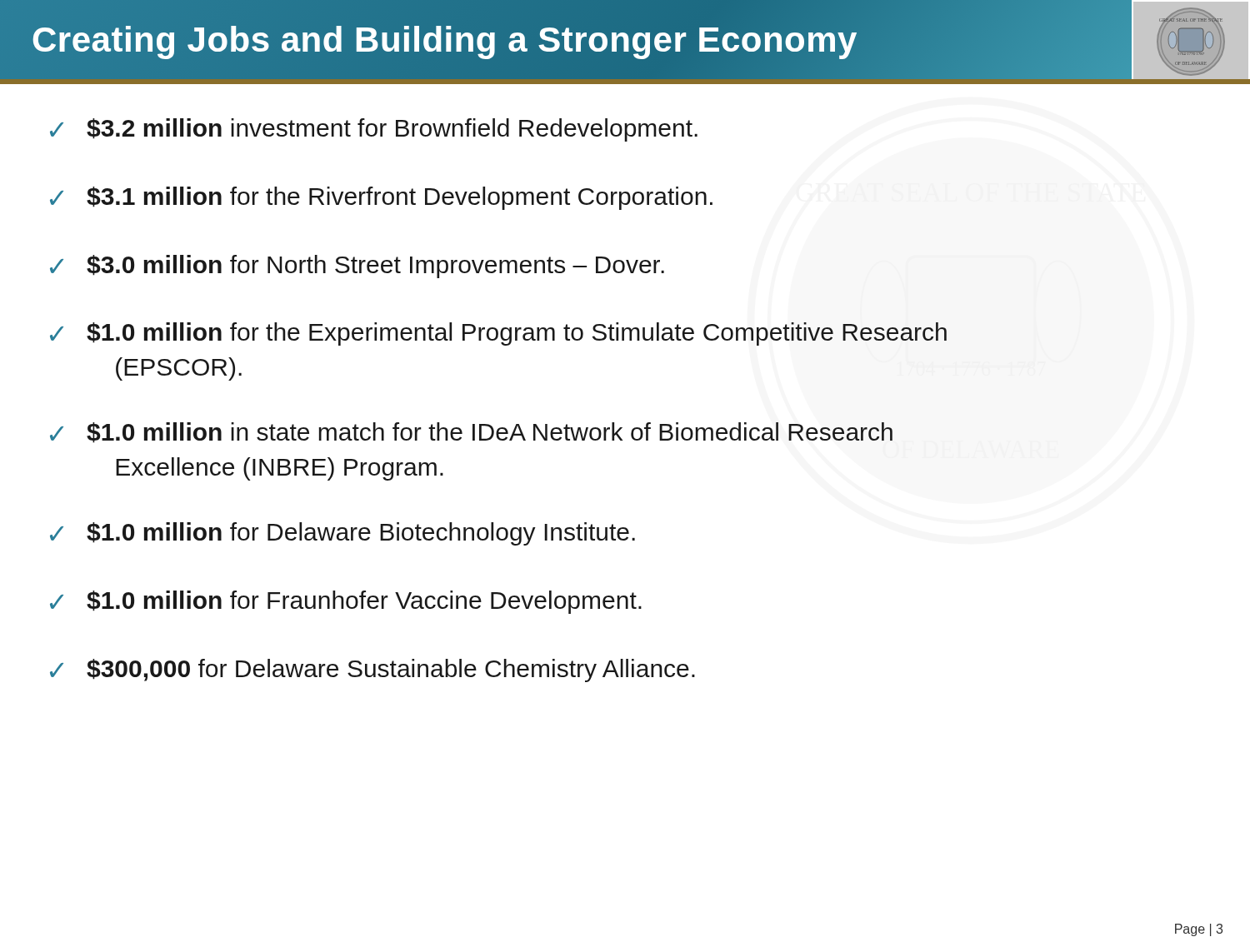The width and height of the screenshot is (1250, 952).
Task: Find the passage starting "Creating Jobs and Building"
Action: coord(445,40)
